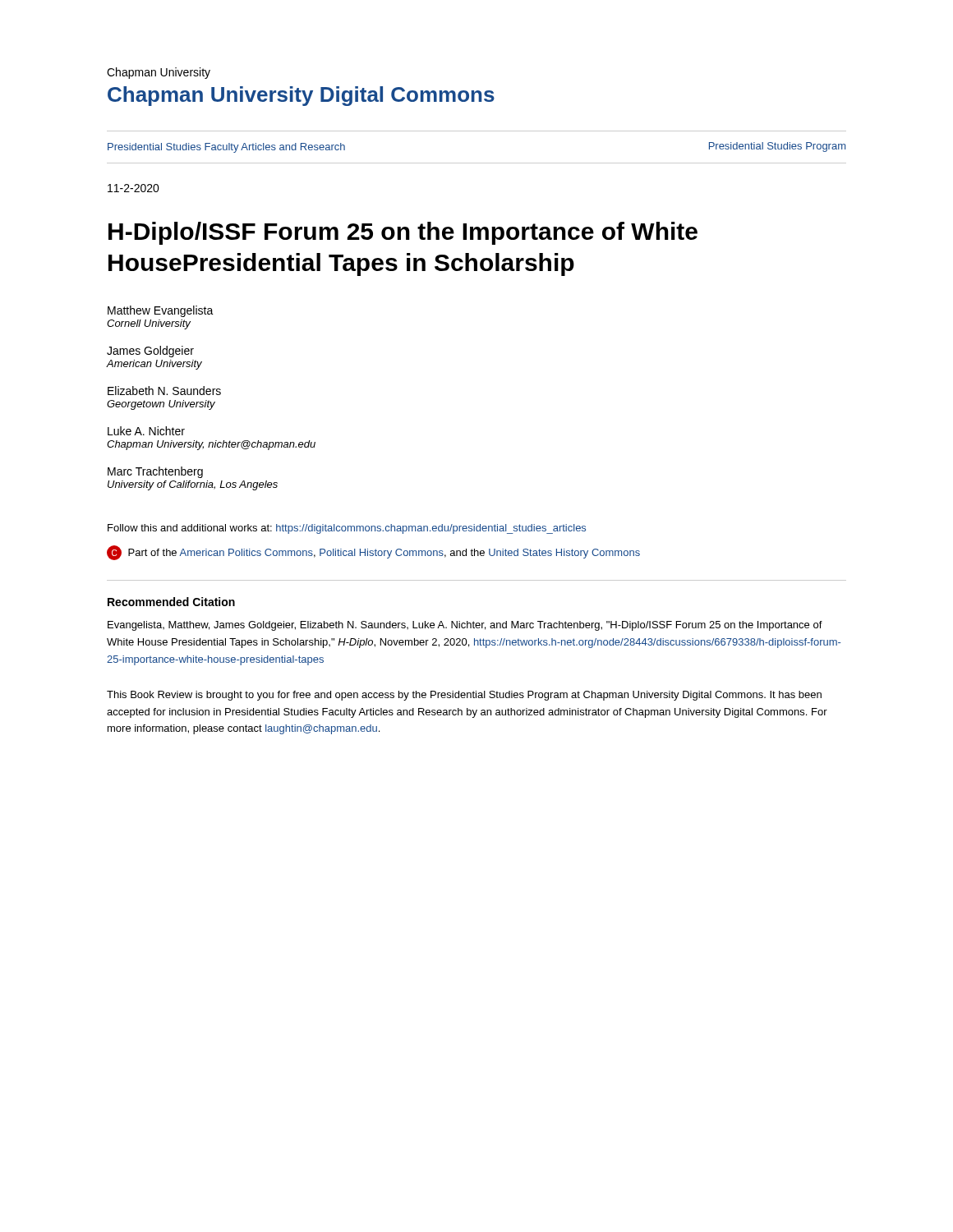Viewport: 953px width, 1232px height.
Task: Locate the text "Elizabeth N. Saunders Georgetown University"
Action: 164,391
